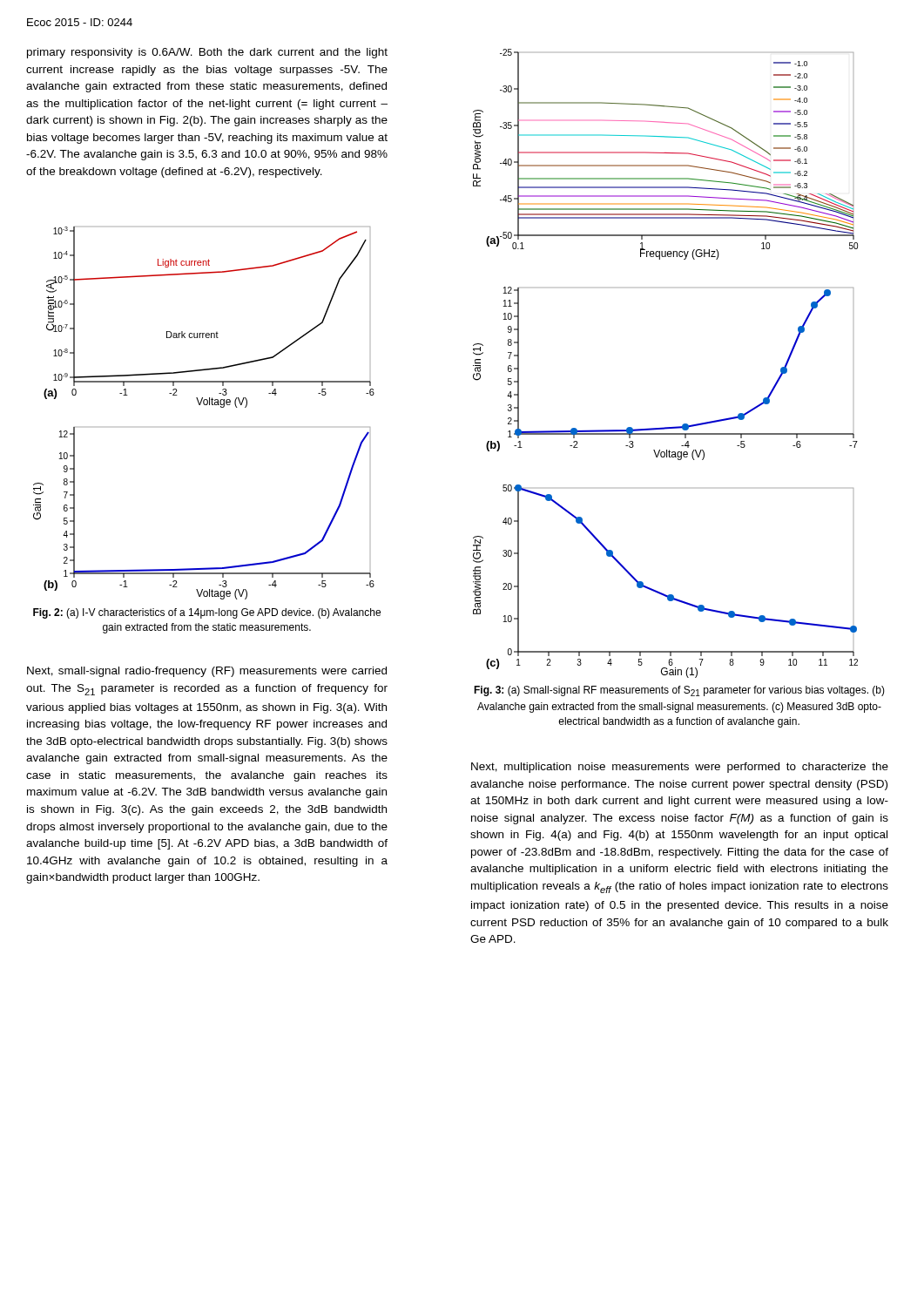Click on the block starting "Fig. 2: (a) I-V"
This screenshot has width=924, height=1307.
pyautogui.click(x=207, y=620)
